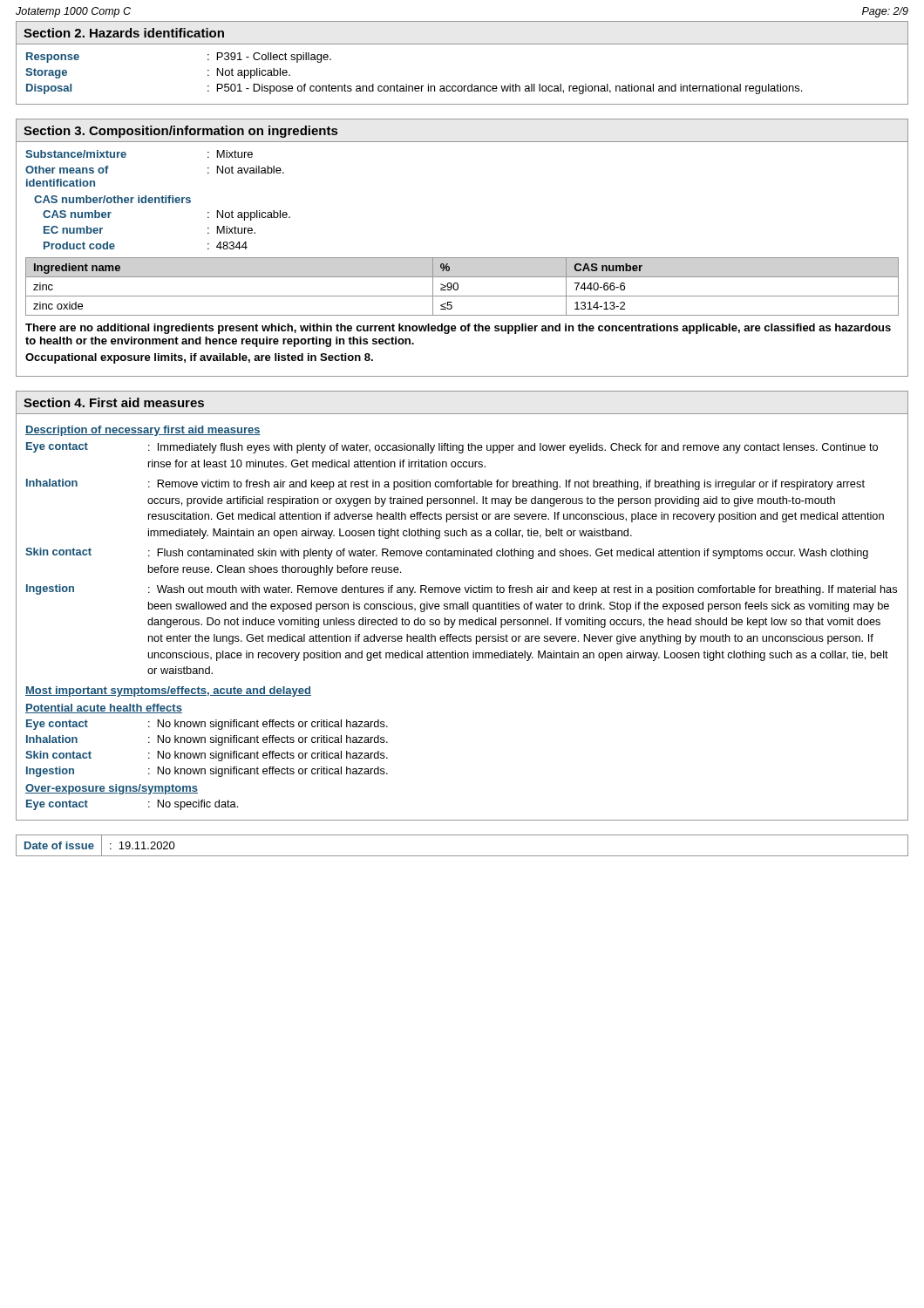The width and height of the screenshot is (924, 1308).
Task: Where is the passage that starts "Storage : Not"?
Action: click(x=53, y=73)
